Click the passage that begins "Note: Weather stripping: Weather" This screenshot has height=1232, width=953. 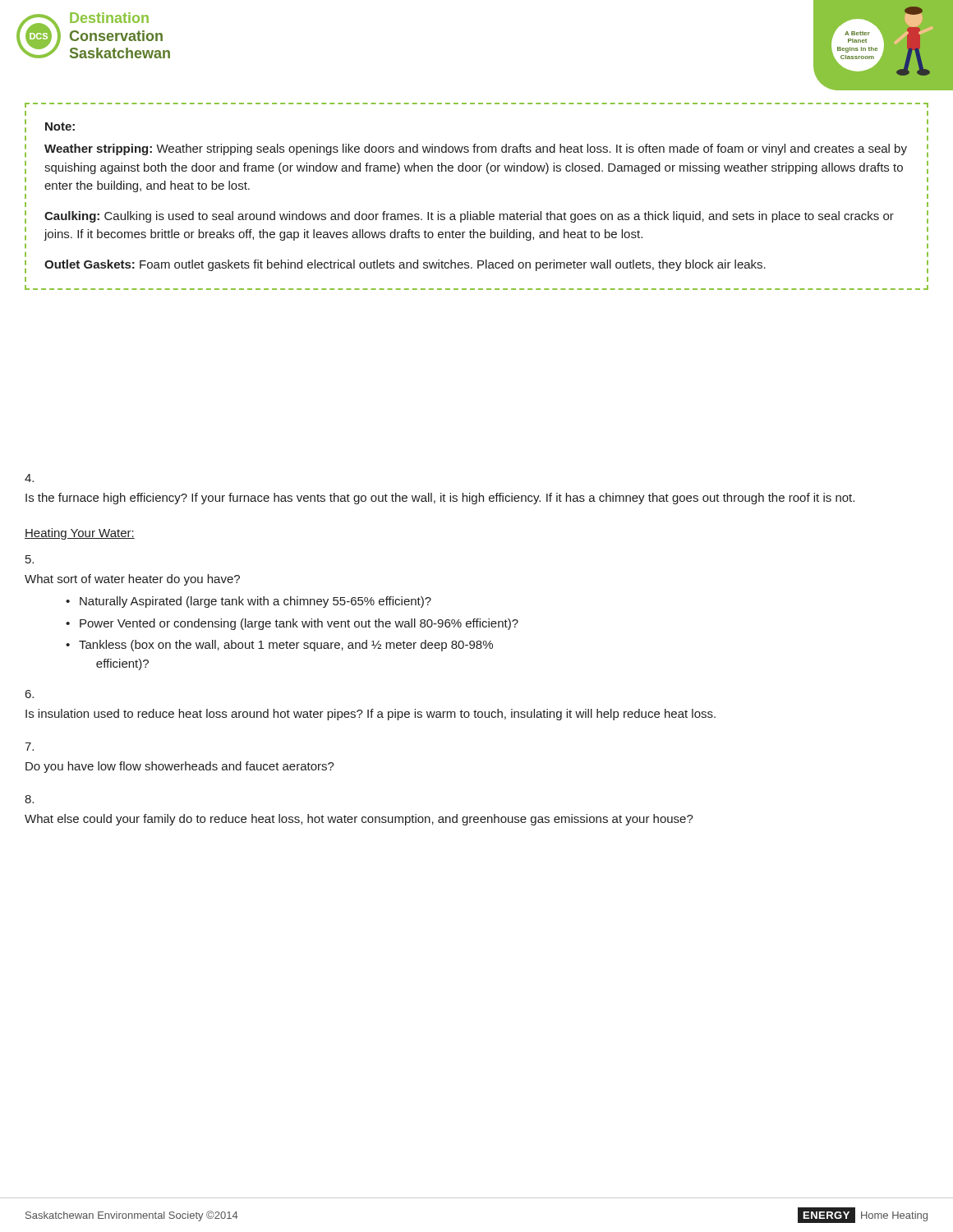coord(60,126)
